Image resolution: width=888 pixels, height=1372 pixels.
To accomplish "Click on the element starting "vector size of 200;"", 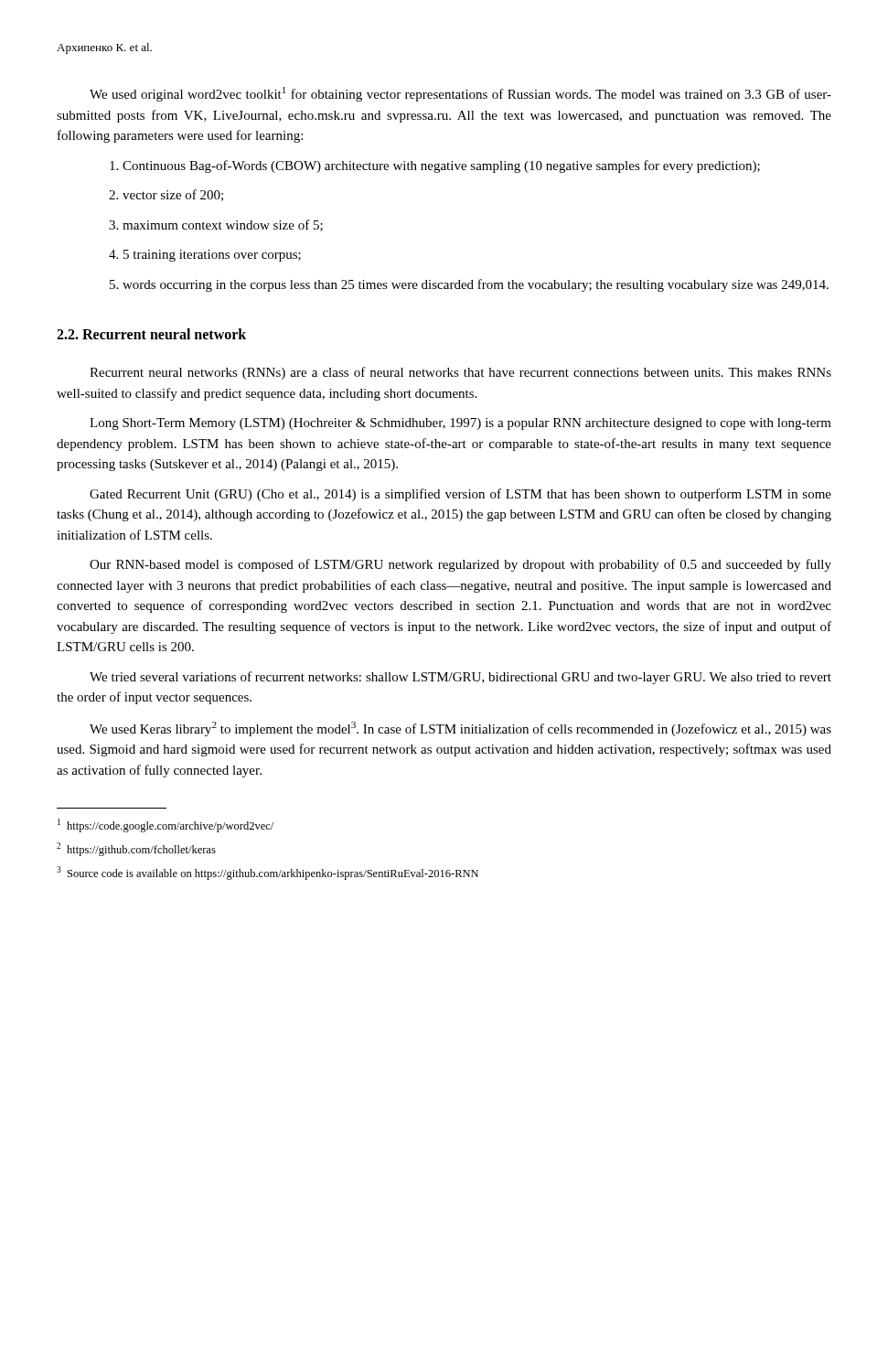I will (x=166, y=195).
